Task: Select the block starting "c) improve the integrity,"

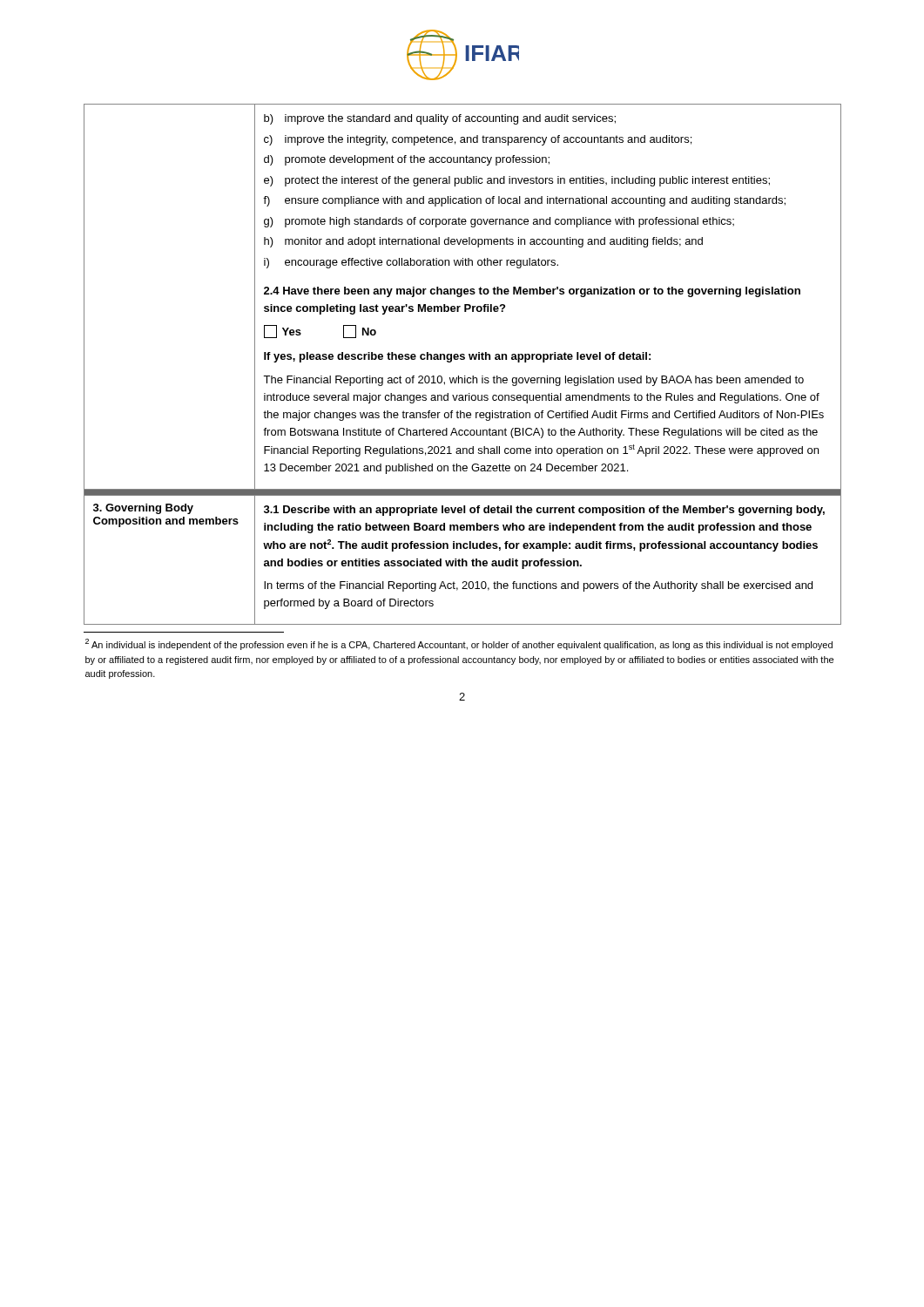Action: click(x=547, y=139)
